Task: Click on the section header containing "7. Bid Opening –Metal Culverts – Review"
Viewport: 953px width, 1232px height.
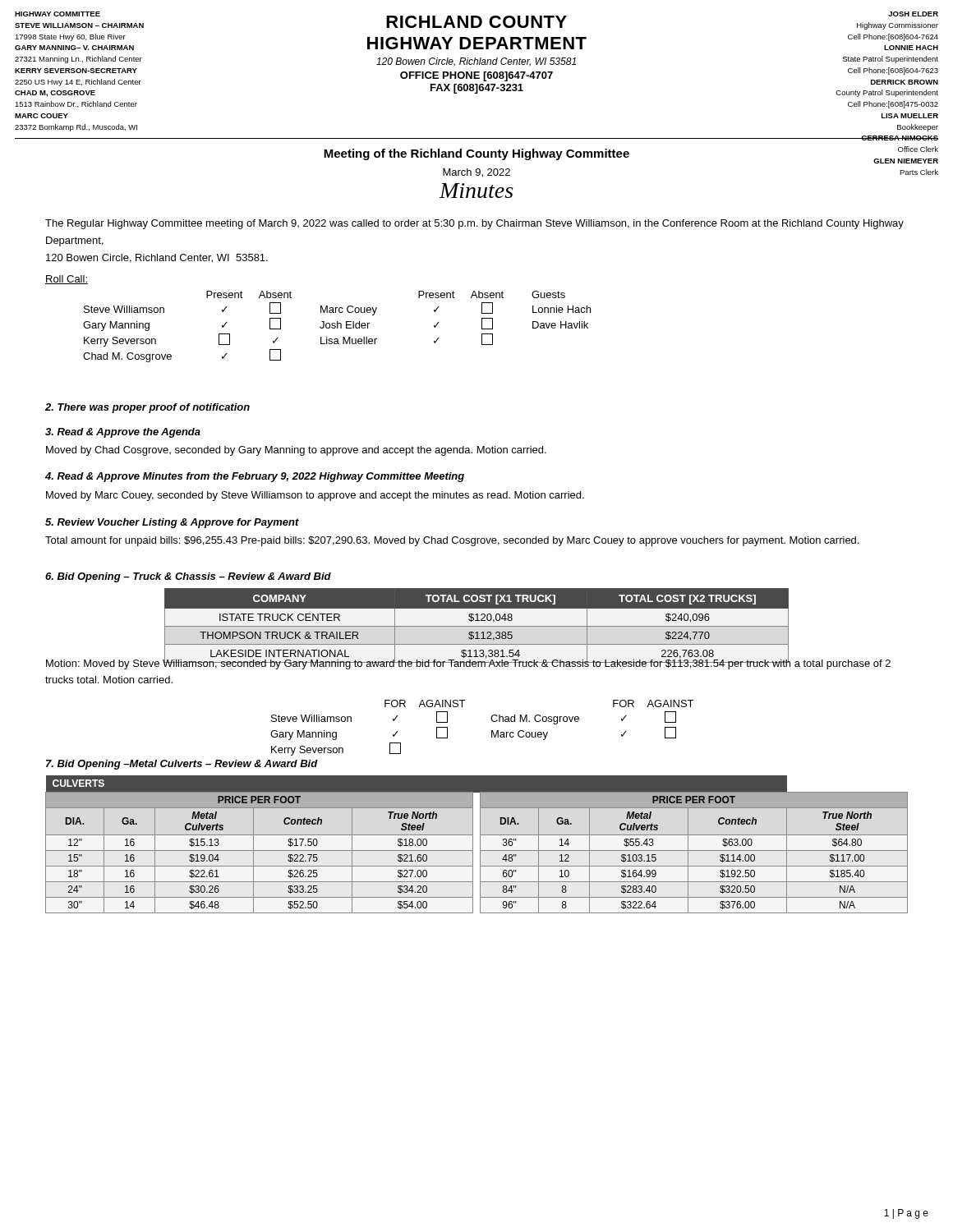Action: (181, 763)
